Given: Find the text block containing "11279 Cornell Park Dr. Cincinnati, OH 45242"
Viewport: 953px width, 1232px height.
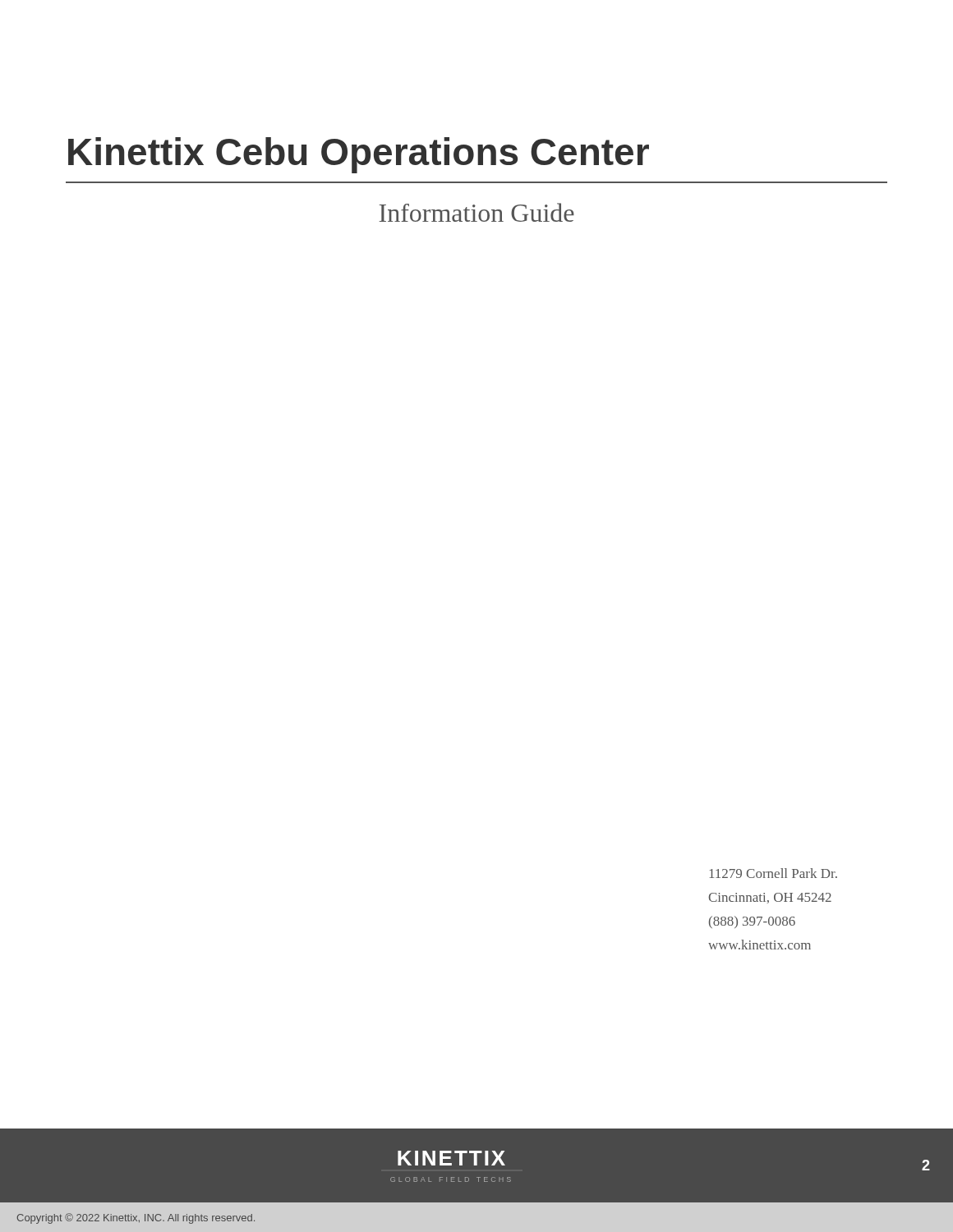Looking at the screenshot, I should pos(773,909).
